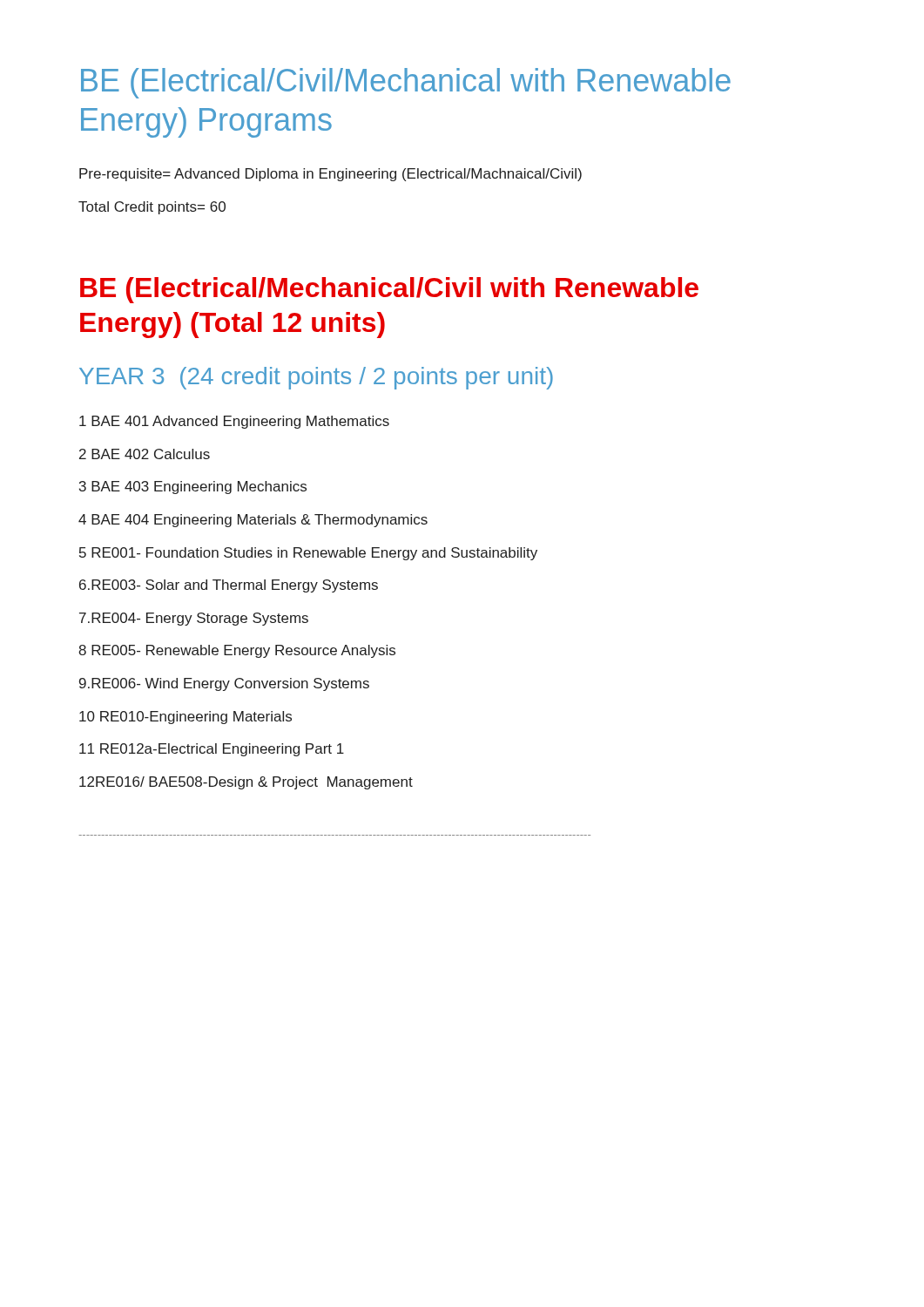Click the passage that begins "1 BAE 401 Advanced"

coord(234,422)
